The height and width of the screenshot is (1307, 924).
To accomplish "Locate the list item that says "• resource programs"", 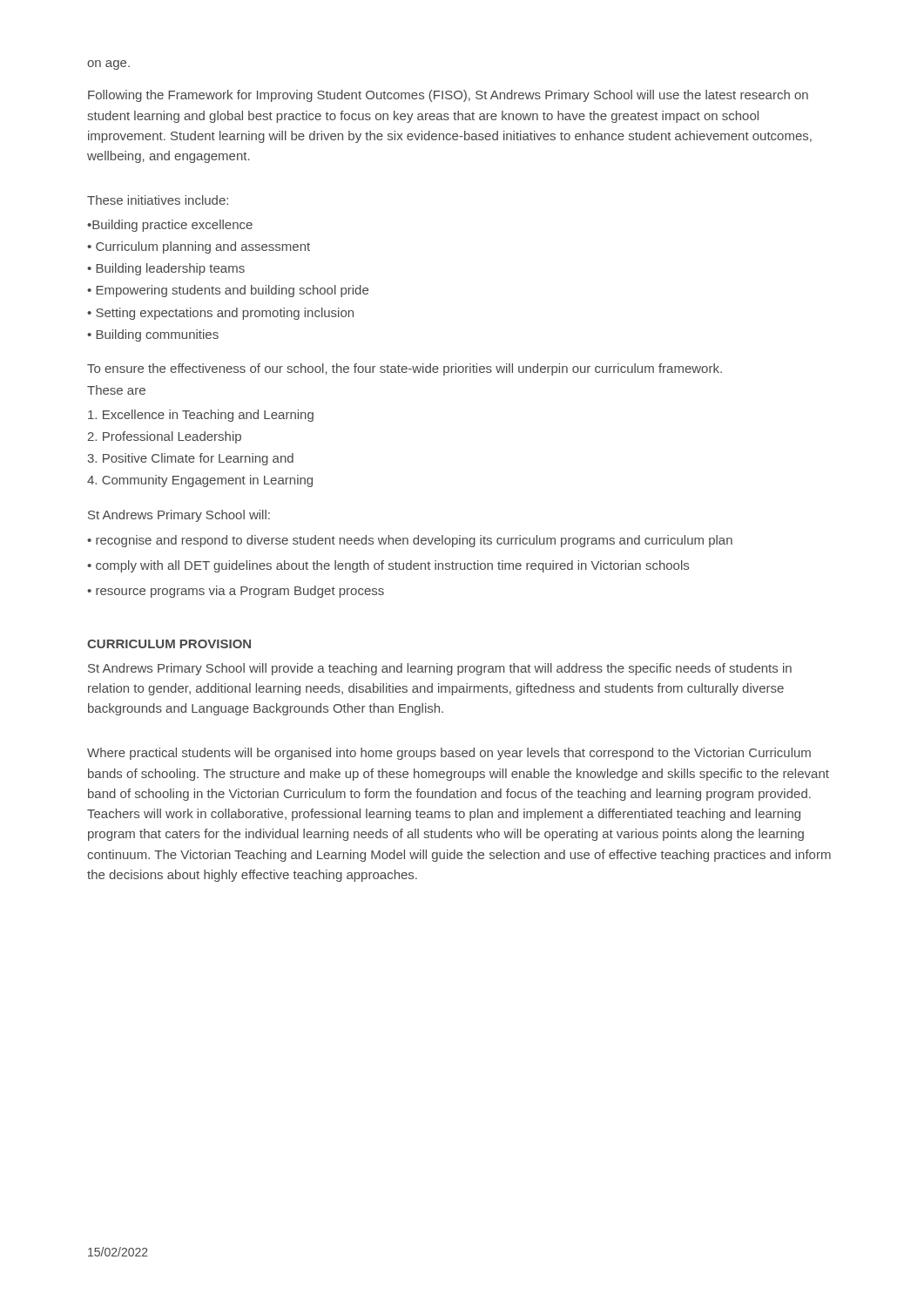I will [236, 591].
